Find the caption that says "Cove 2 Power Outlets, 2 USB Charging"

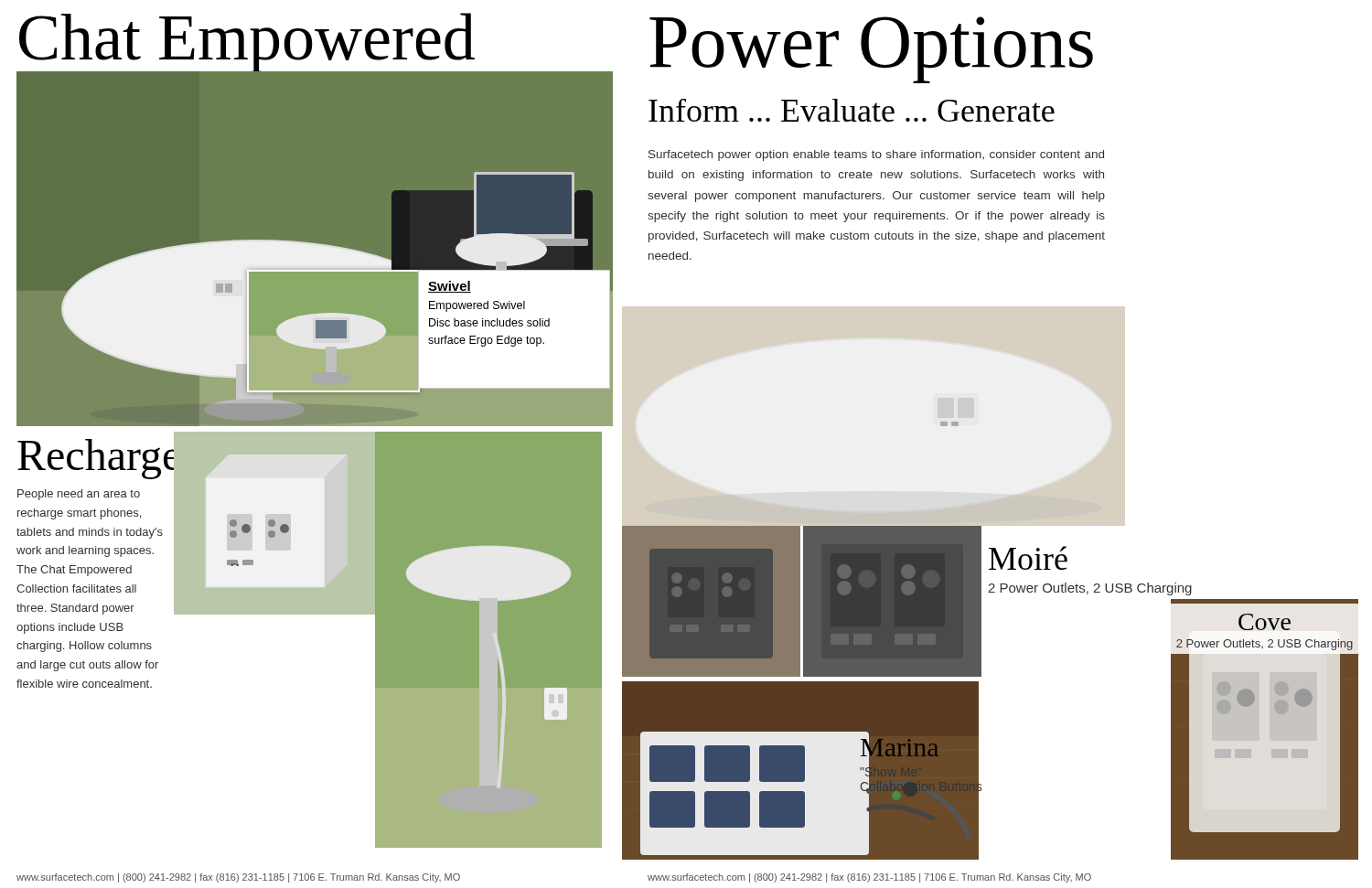point(1265,629)
